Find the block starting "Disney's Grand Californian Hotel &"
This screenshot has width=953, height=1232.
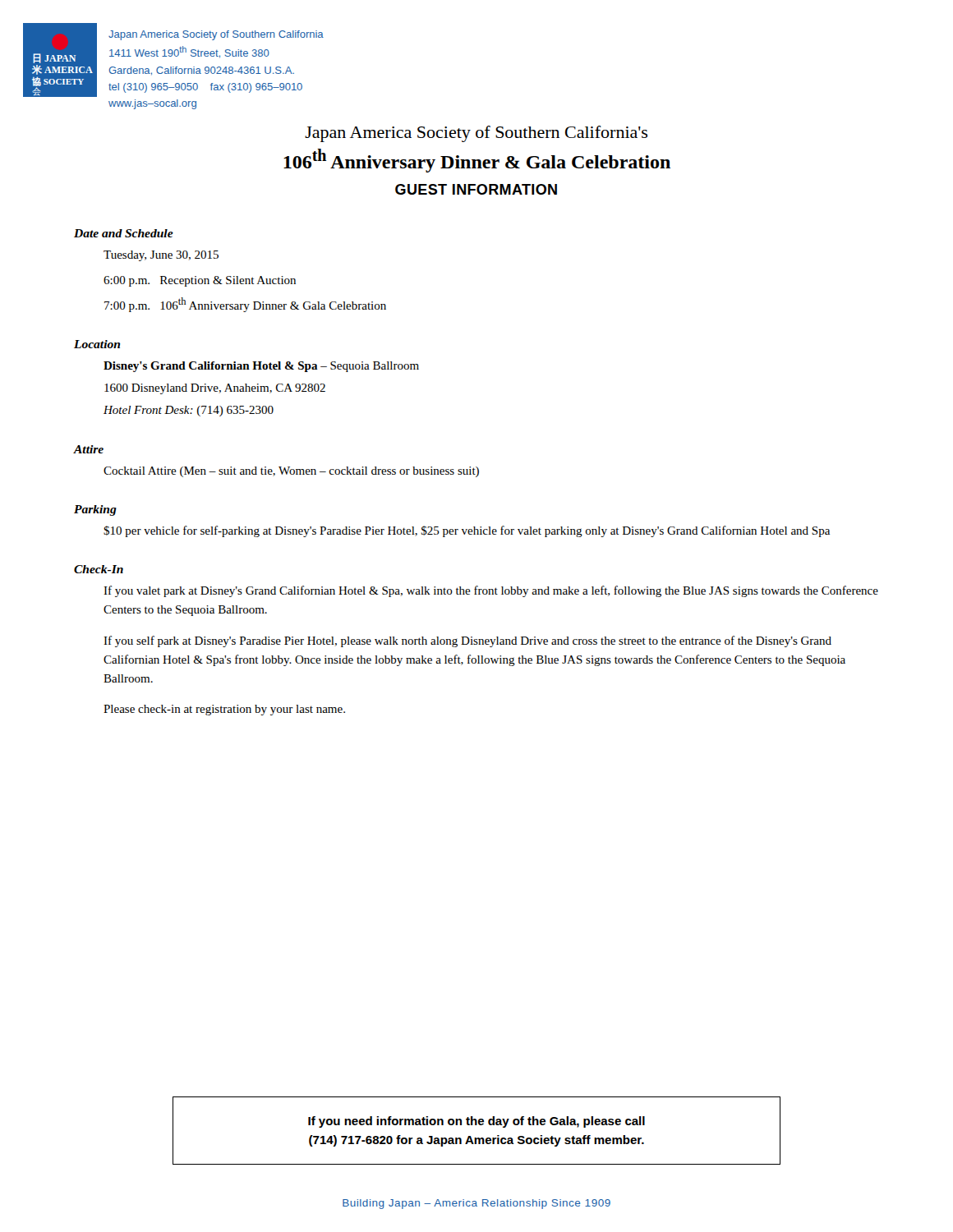261,367
